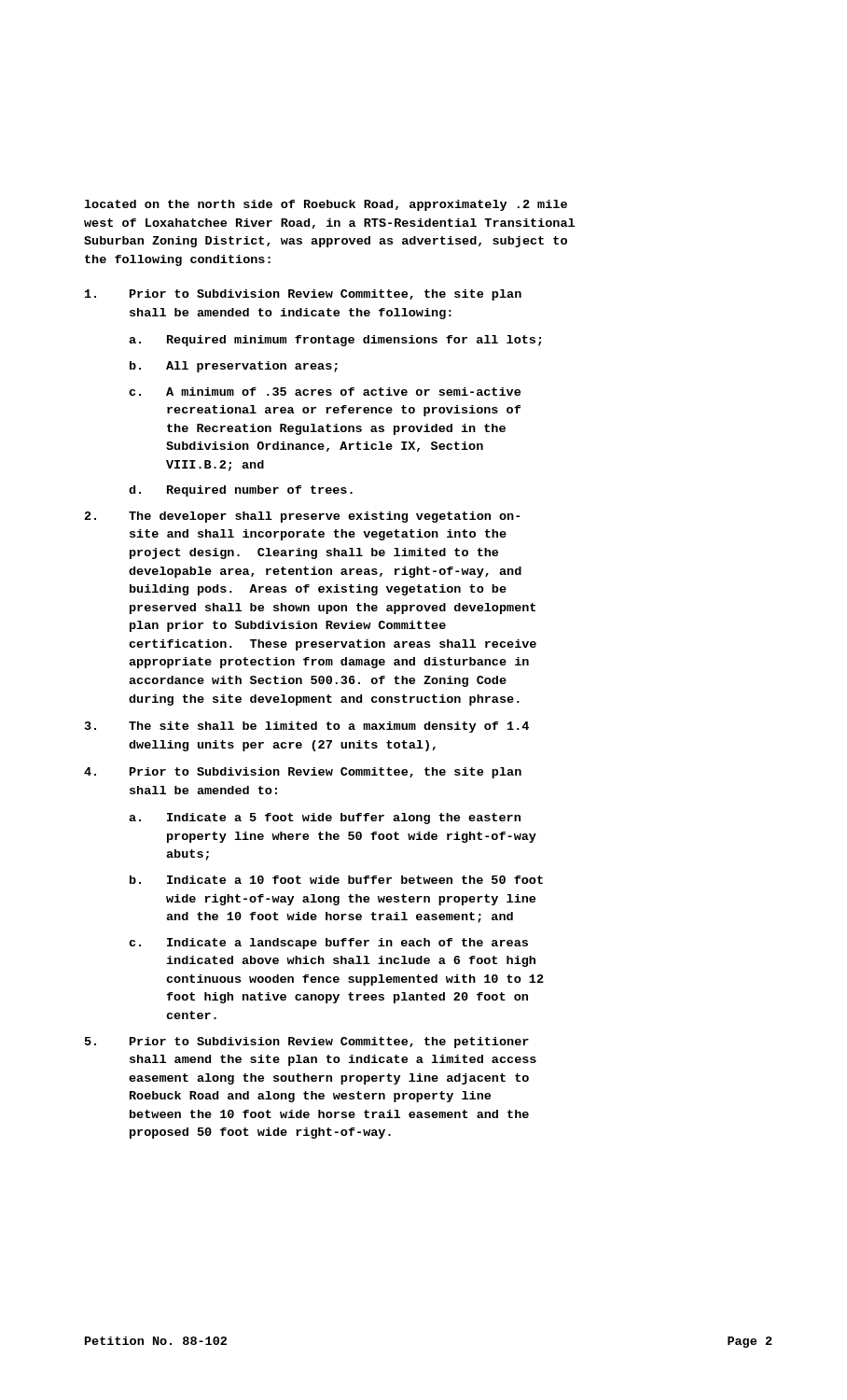
Task: Locate the text starting "4. Prior to Subdivision Review Committee, the"
Action: pyautogui.click(x=428, y=782)
